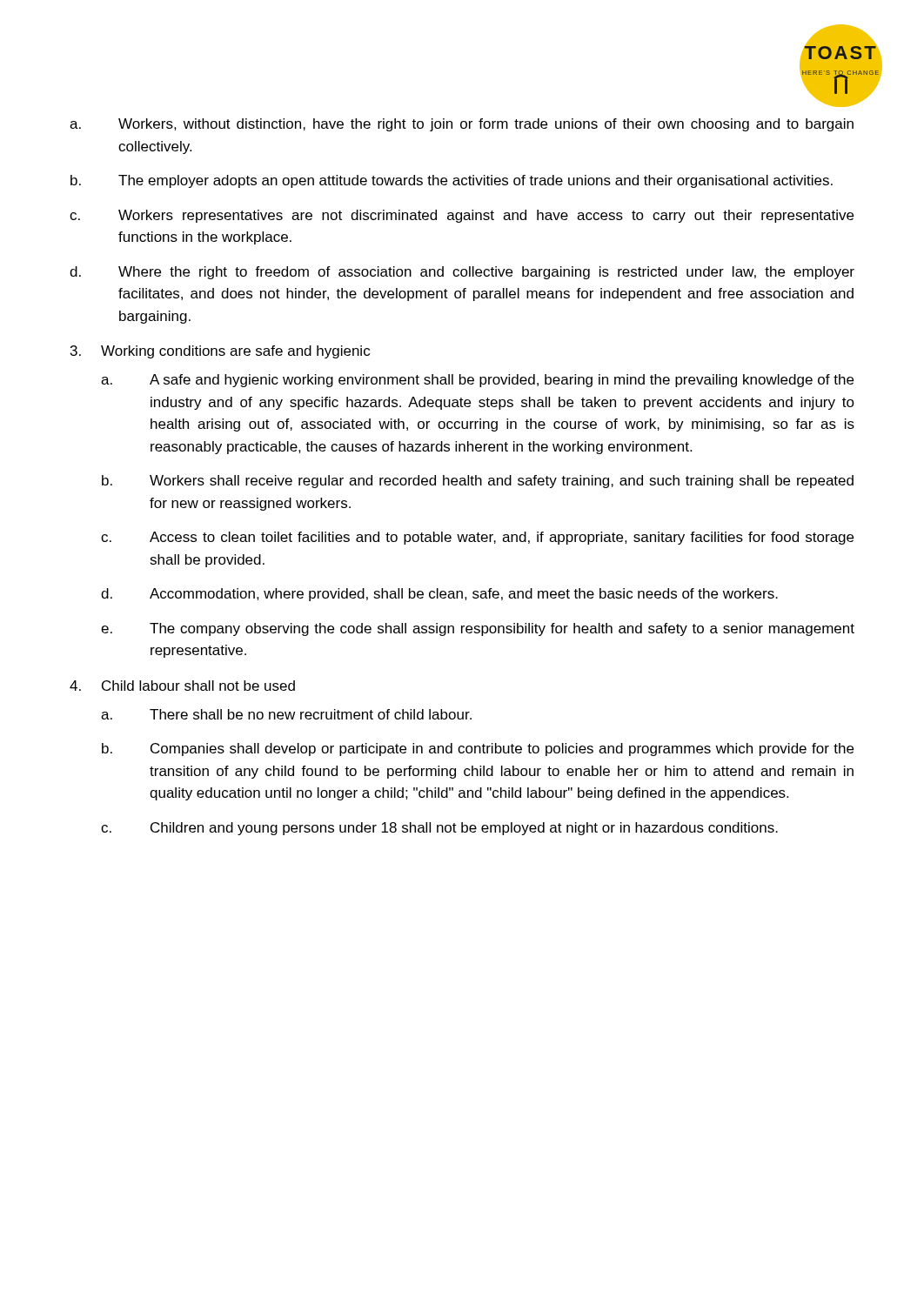Navigate to the text block starting "c. Workers representatives are"
Screen dimensions: 1305x924
pyautogui.click(x=462, y=226)
